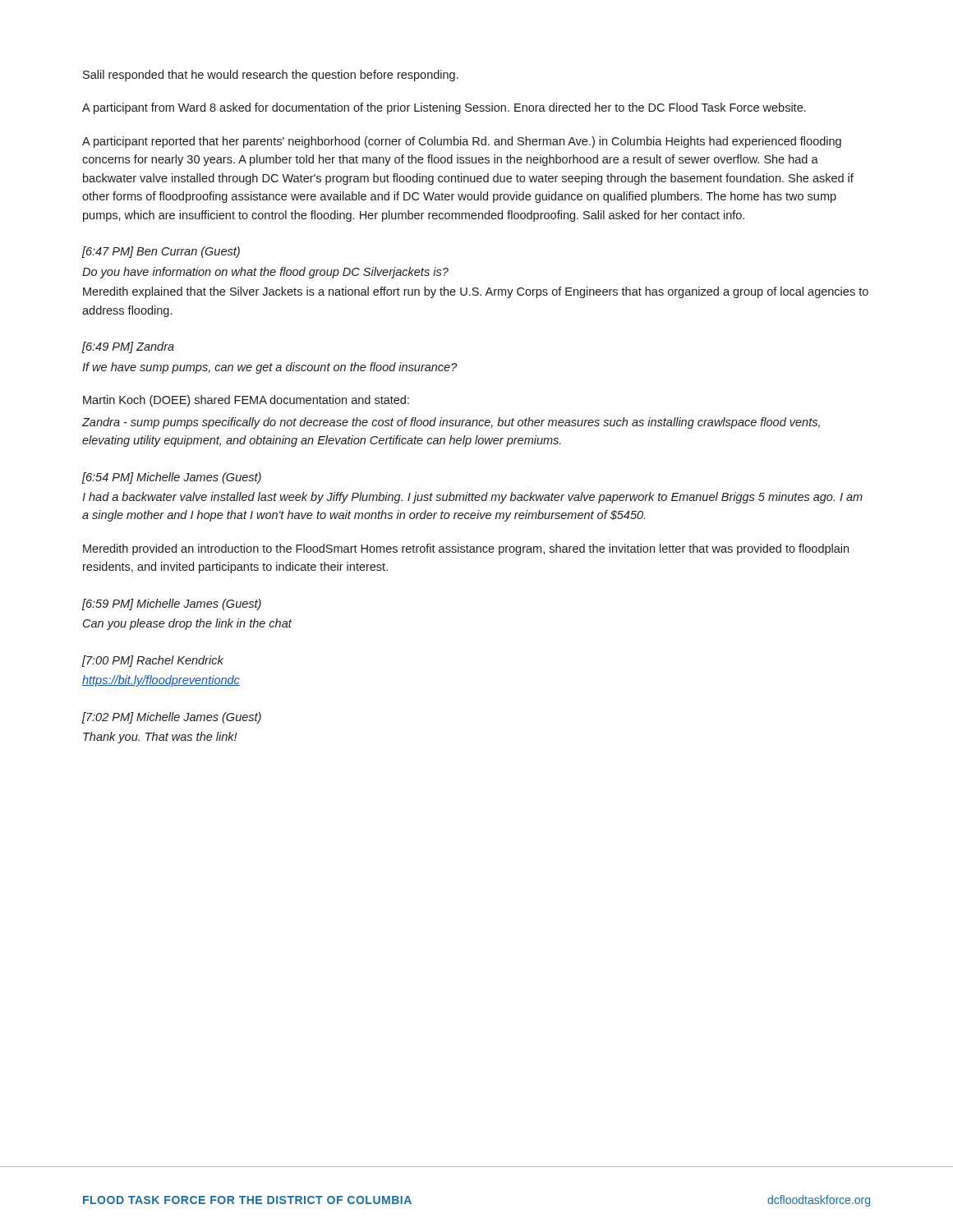Viewport: 953px width, 1232px height.
Task: Where is the passage that starts "Salil responded that he would research the question"?
Action: click(271, 76)
